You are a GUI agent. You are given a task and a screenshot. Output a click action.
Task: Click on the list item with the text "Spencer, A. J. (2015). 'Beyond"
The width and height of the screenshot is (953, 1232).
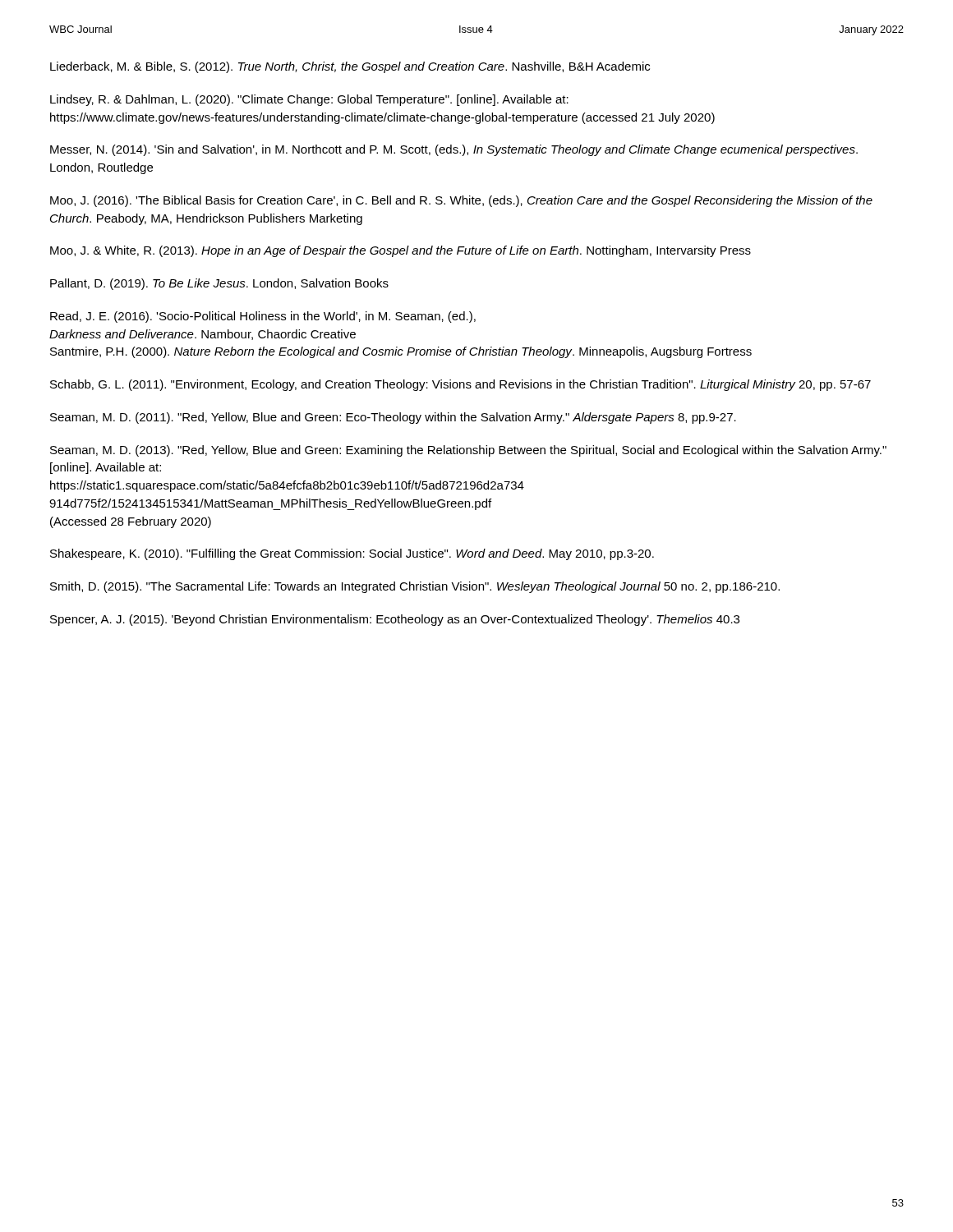tap(395, 619)
